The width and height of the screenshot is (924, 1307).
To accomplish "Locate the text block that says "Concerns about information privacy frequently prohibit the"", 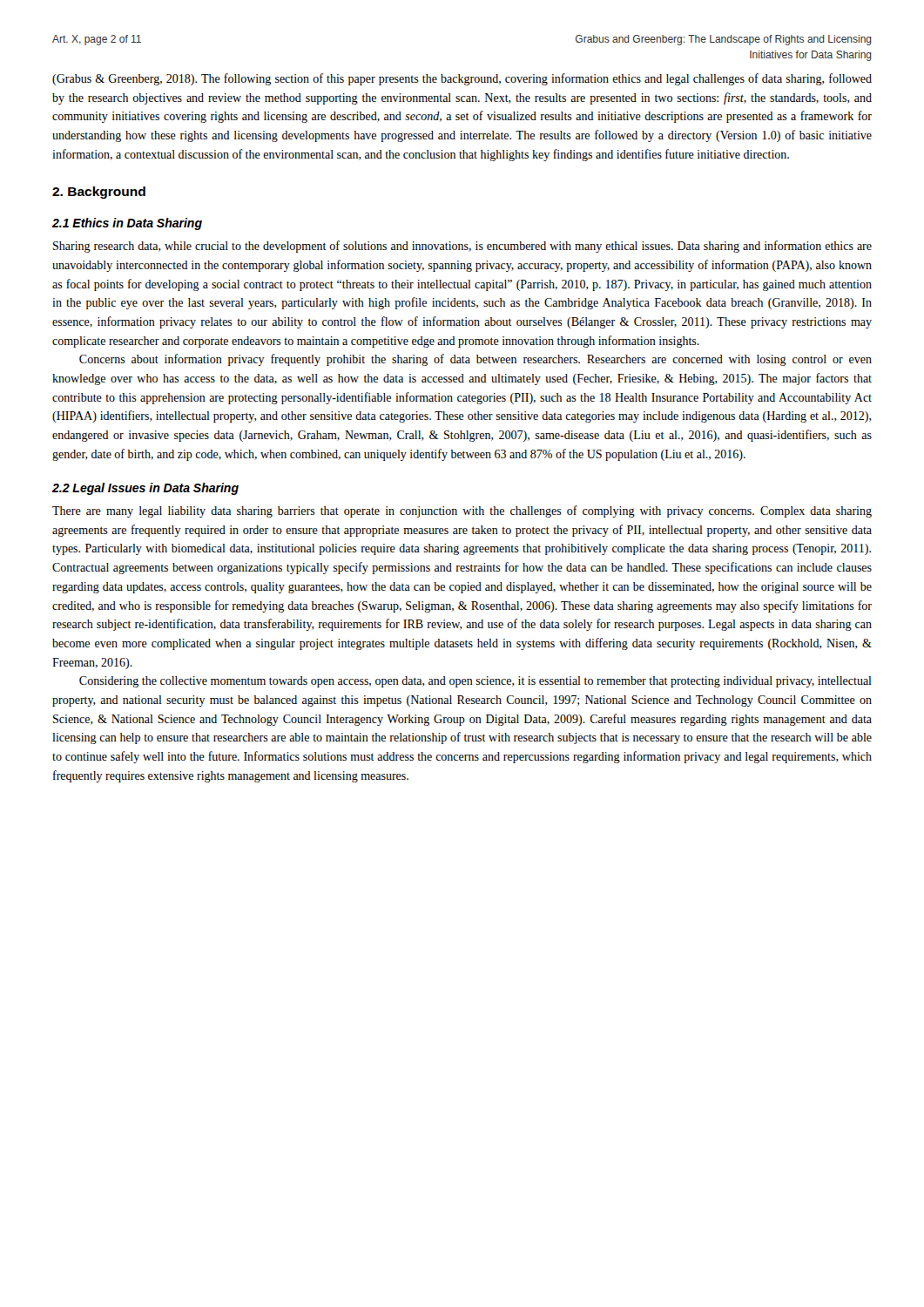I will pyautogui.click(x=462, y=407).
